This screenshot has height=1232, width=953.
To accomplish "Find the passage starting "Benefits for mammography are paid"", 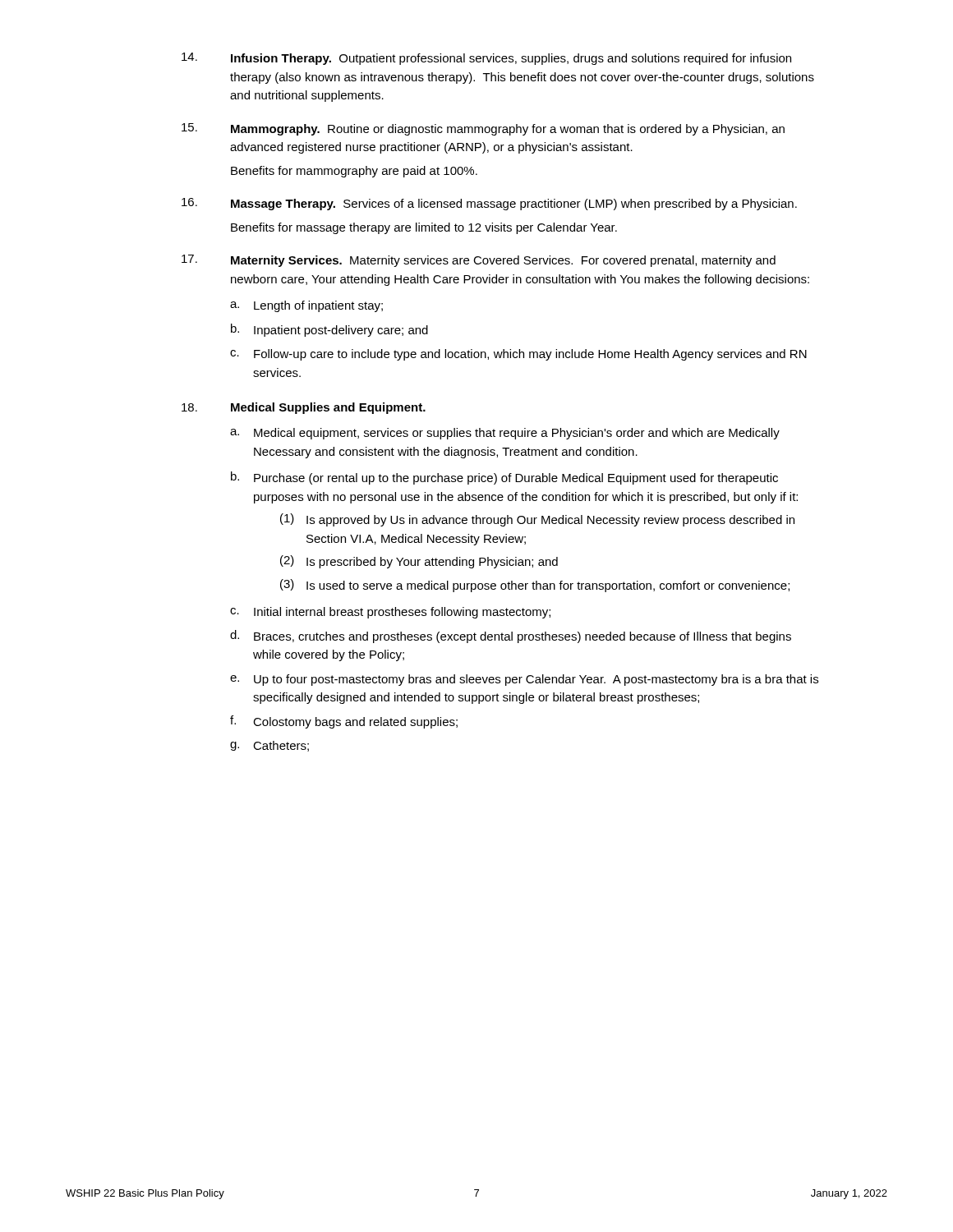I will (x=354, y=170).
